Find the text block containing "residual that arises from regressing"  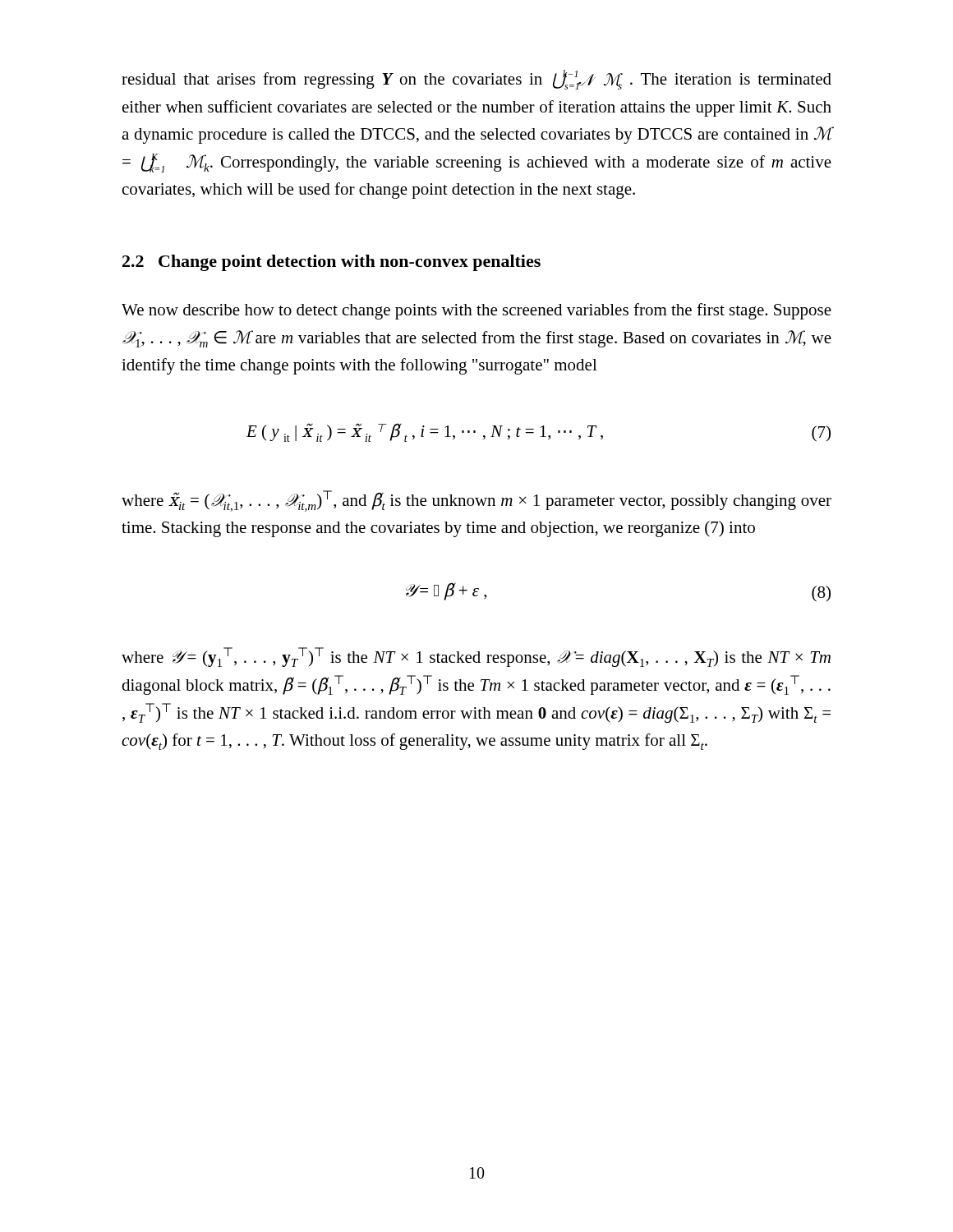(476, 133)
